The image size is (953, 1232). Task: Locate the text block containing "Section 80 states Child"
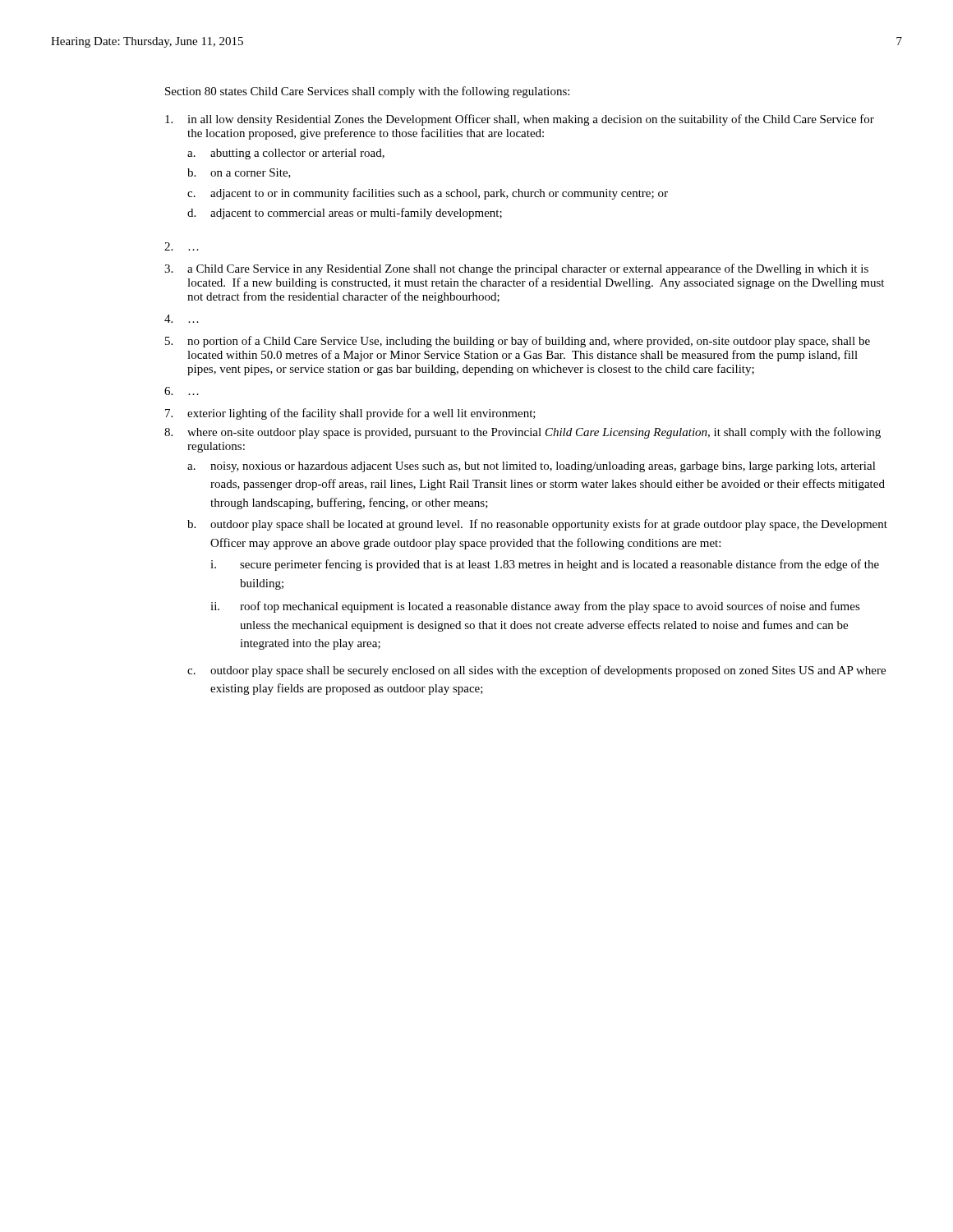[367, 91]
